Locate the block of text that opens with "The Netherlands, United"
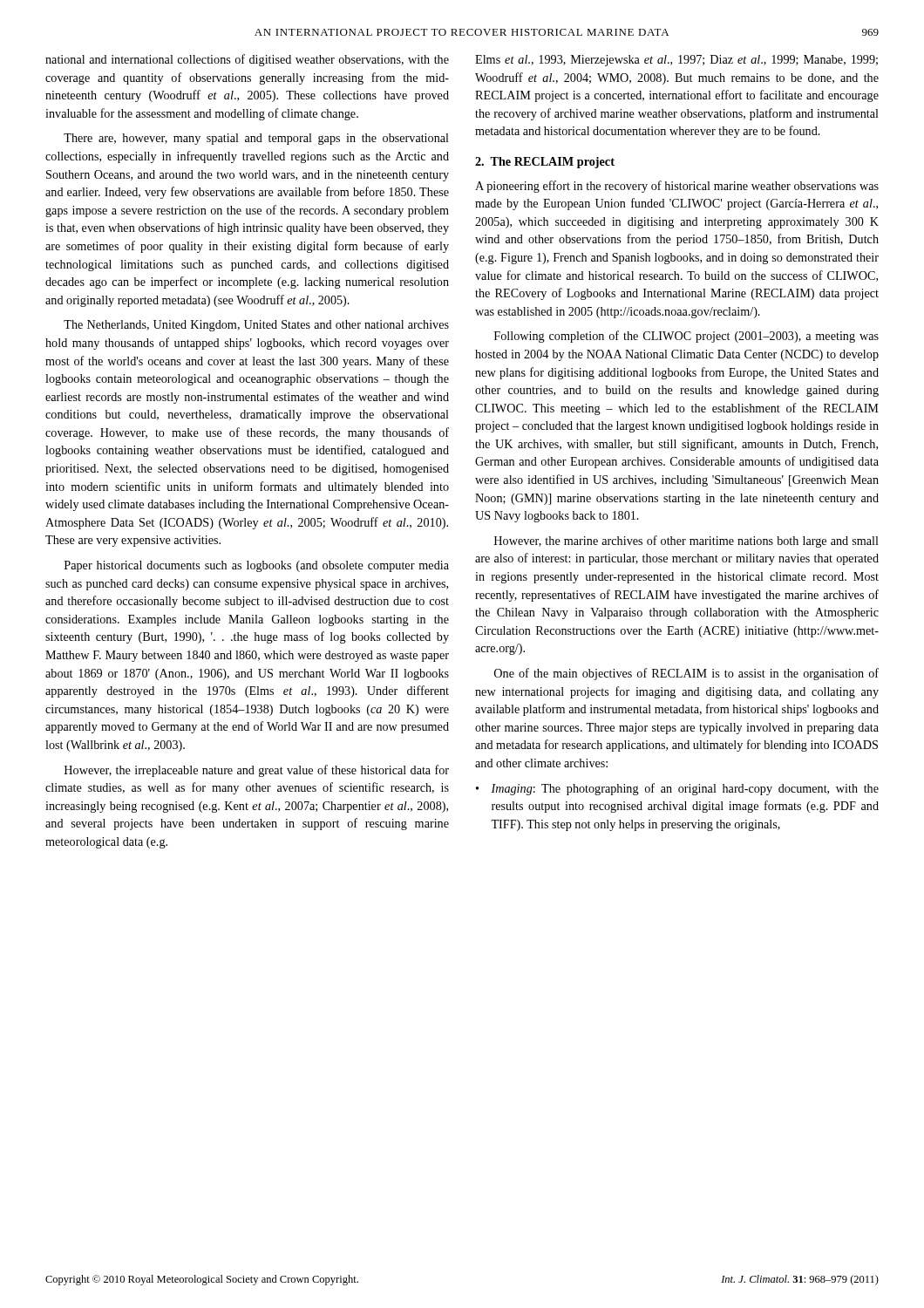 247,433
